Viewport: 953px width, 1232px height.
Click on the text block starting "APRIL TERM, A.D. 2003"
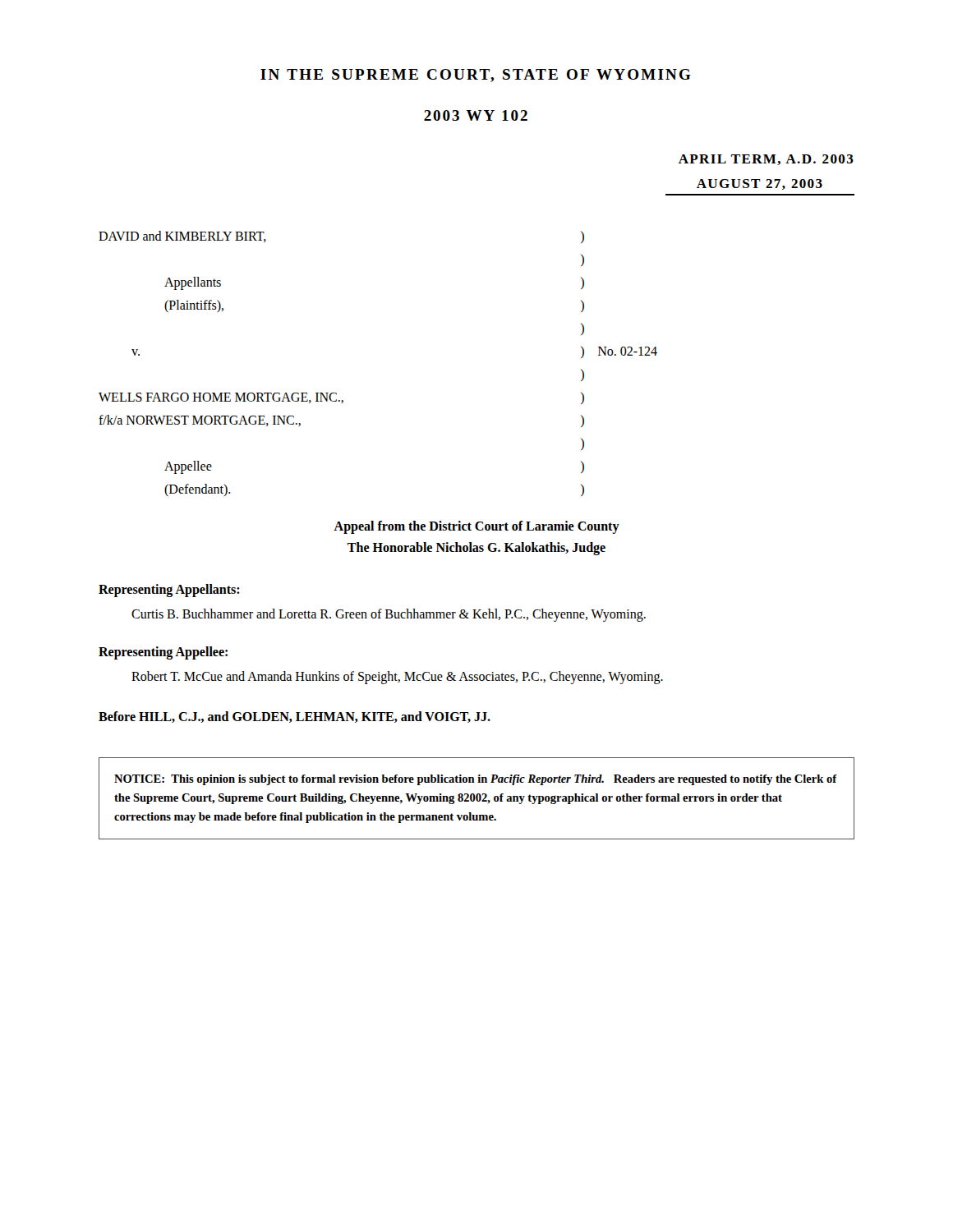pyautogui.click(x=766, y=160)
